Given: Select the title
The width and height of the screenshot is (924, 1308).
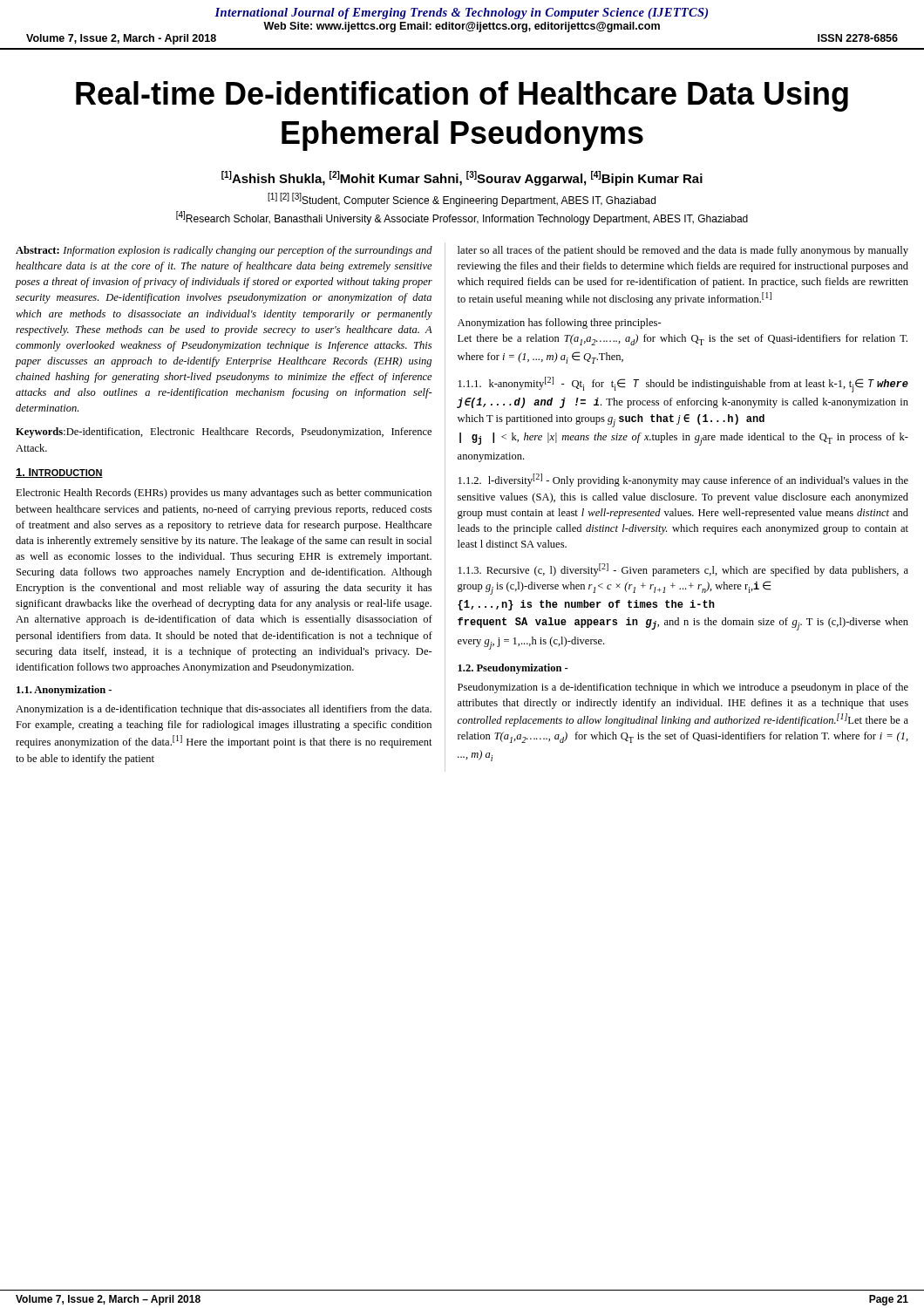Looking at the screenshot, I should coord(462,113).
